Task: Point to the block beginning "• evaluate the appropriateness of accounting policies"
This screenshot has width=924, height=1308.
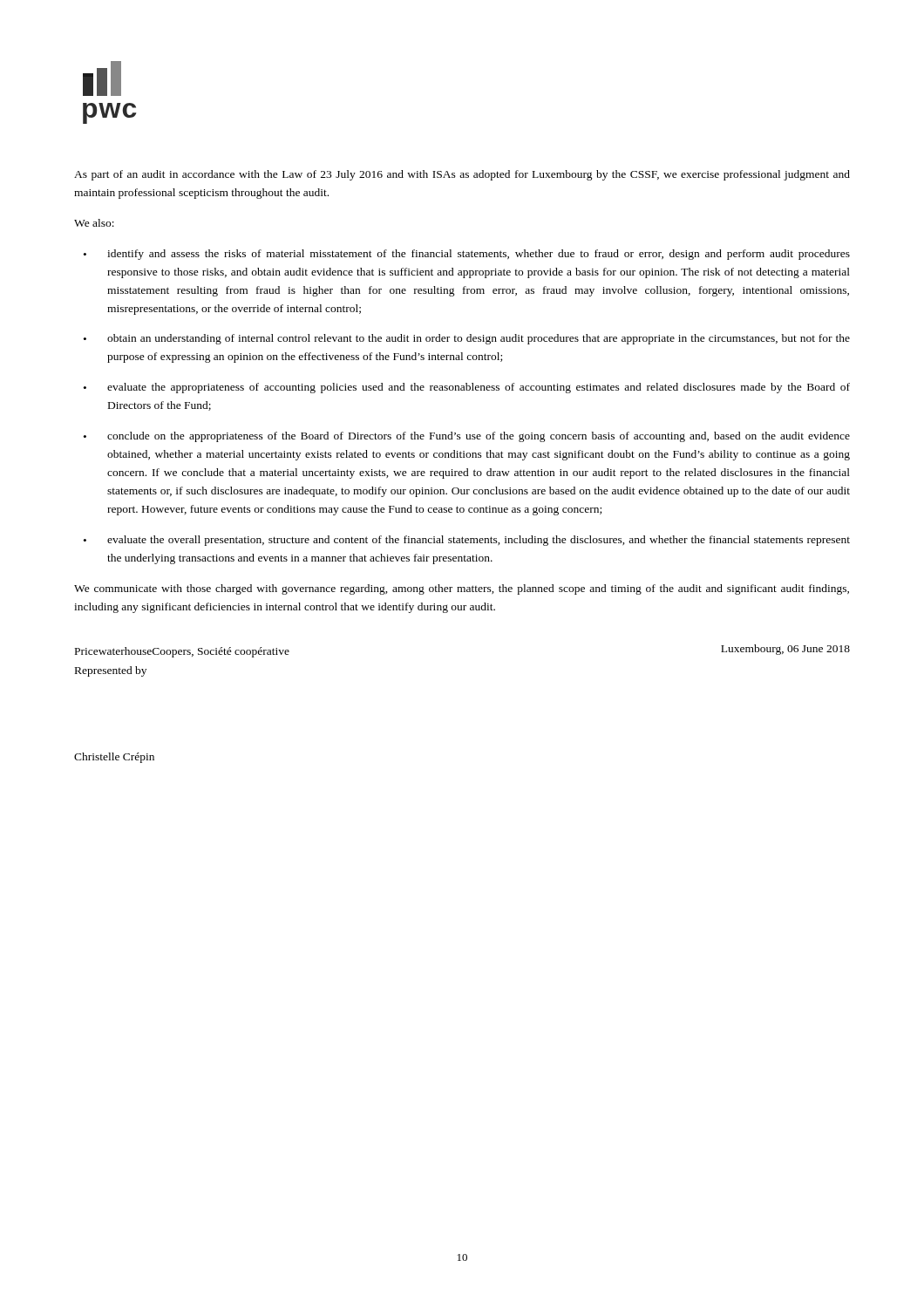Action: pyautogui.click(x=462, y=397)
